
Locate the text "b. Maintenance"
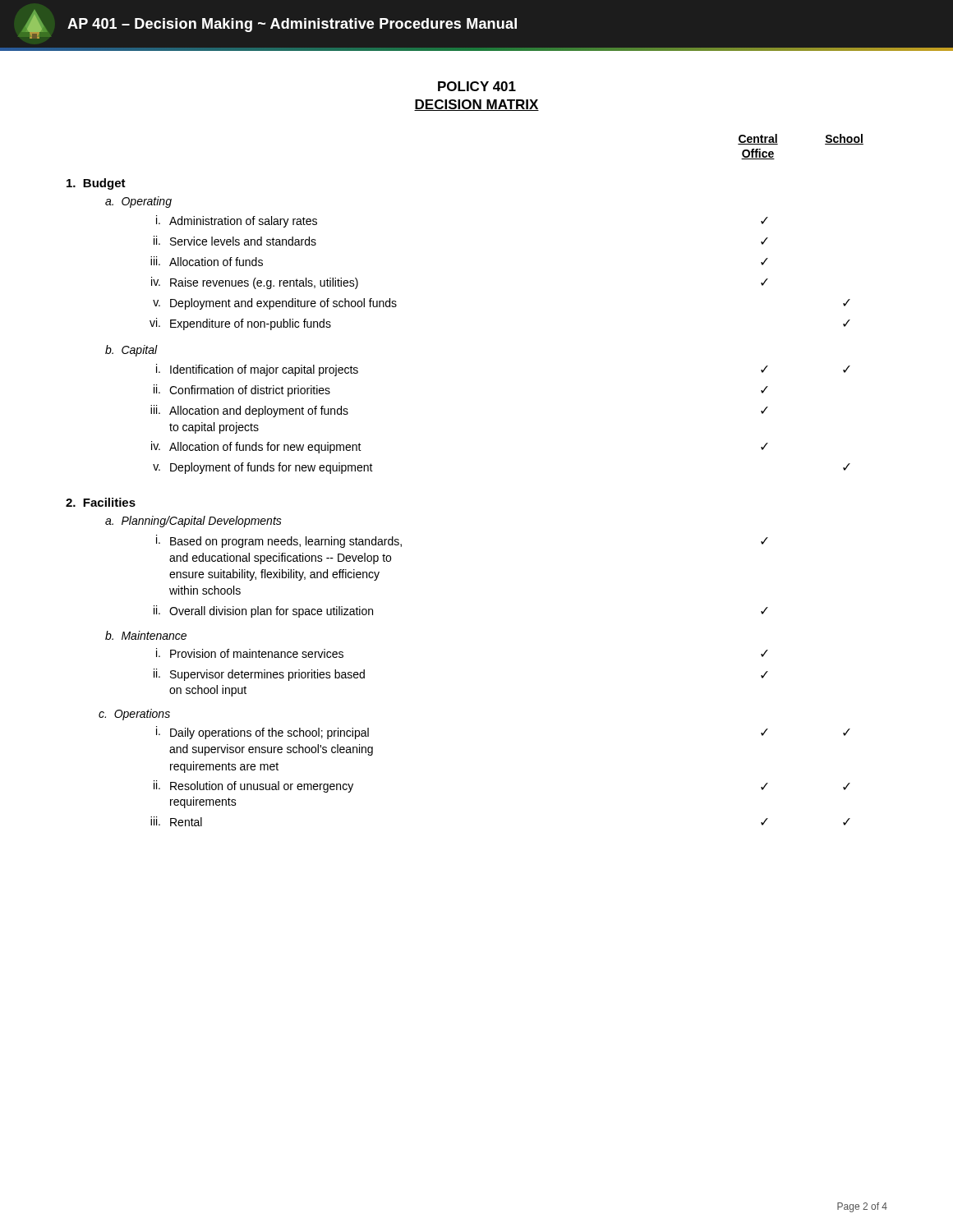tap(146, 635)
